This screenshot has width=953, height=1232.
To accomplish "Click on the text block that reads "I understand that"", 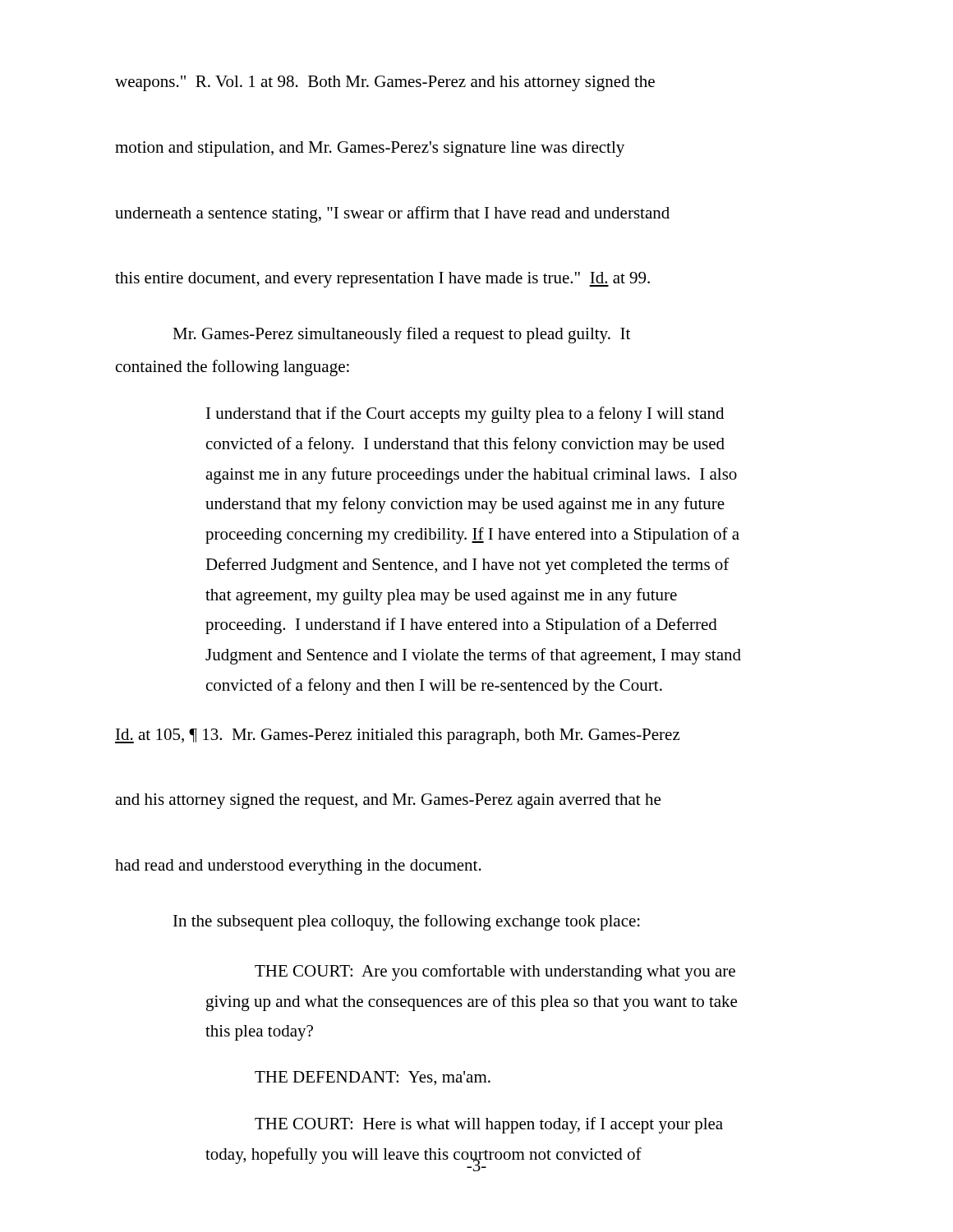I will 473,549.
